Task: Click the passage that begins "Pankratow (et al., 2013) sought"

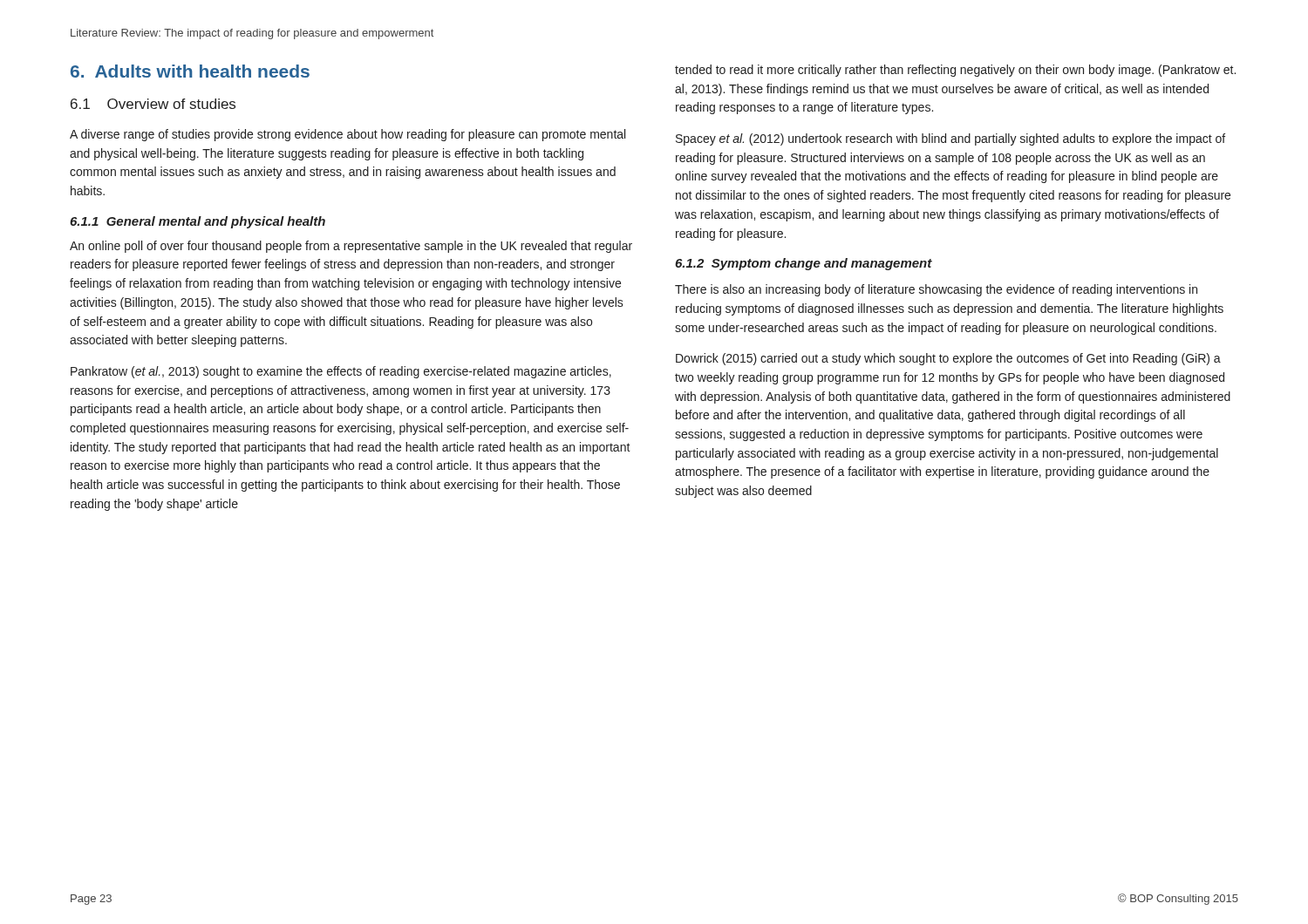Action: [x=350, y=437]
